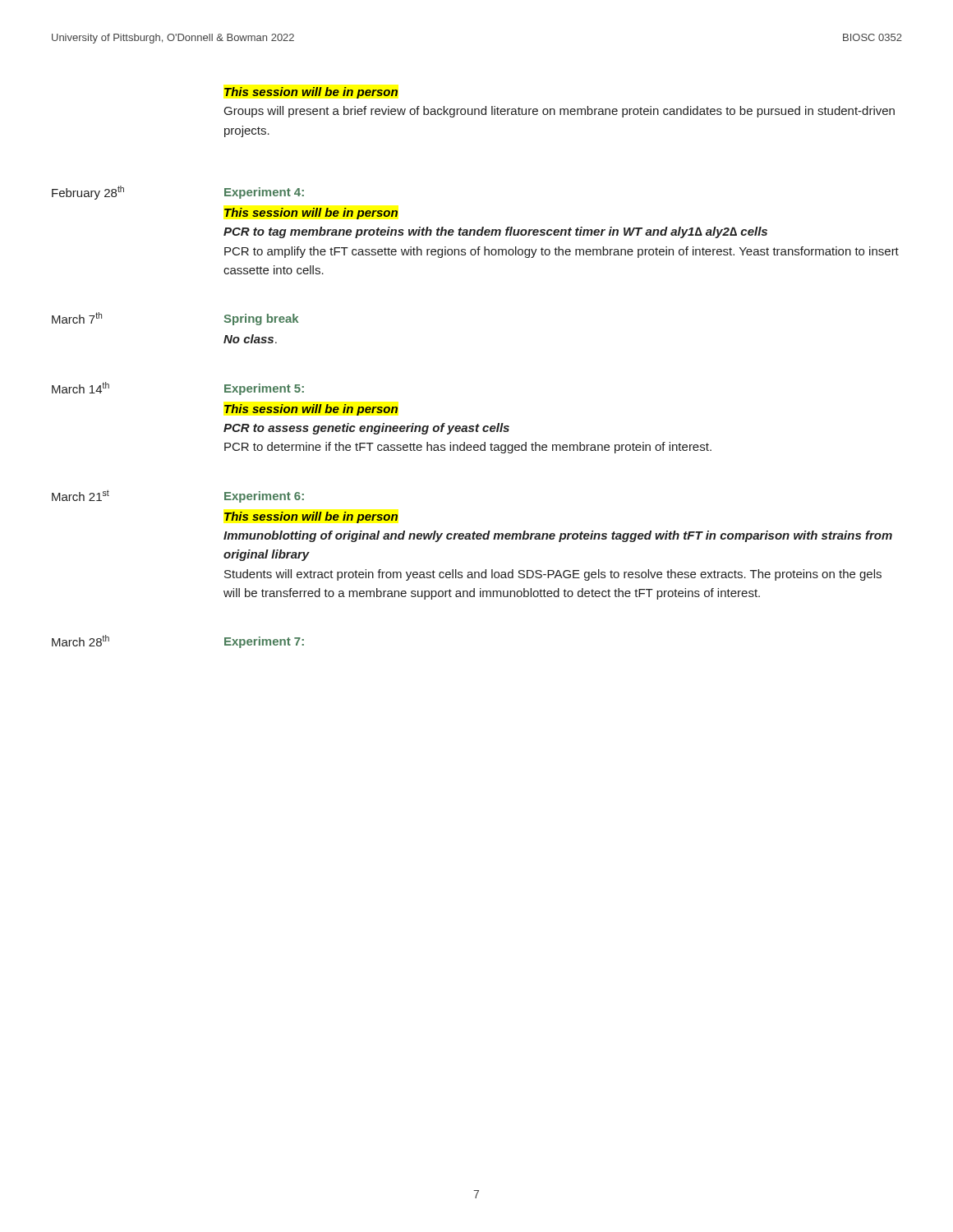Locate the text containing "March 14th"

[80, 388]
